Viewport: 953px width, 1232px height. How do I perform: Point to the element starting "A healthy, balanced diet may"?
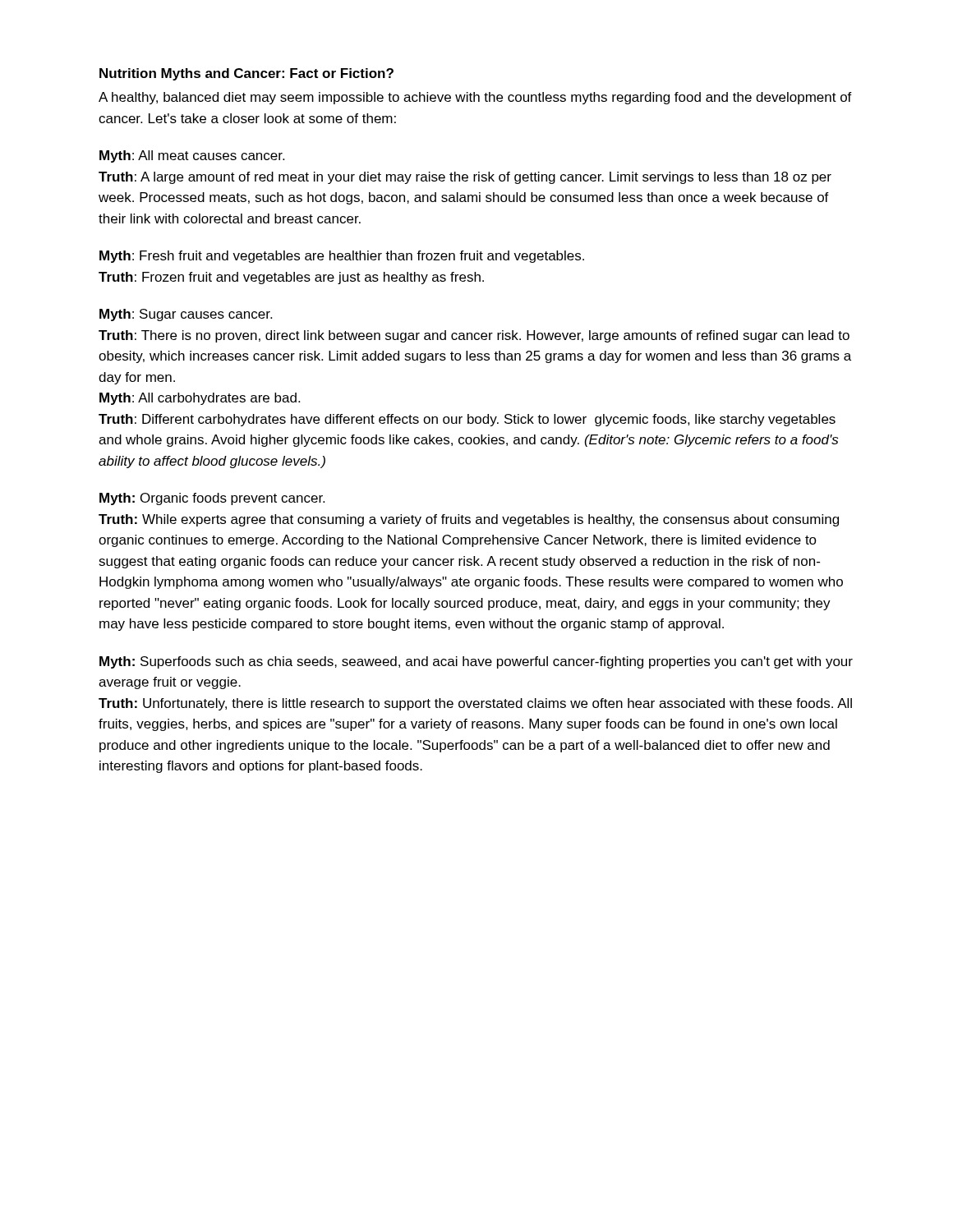475,108
